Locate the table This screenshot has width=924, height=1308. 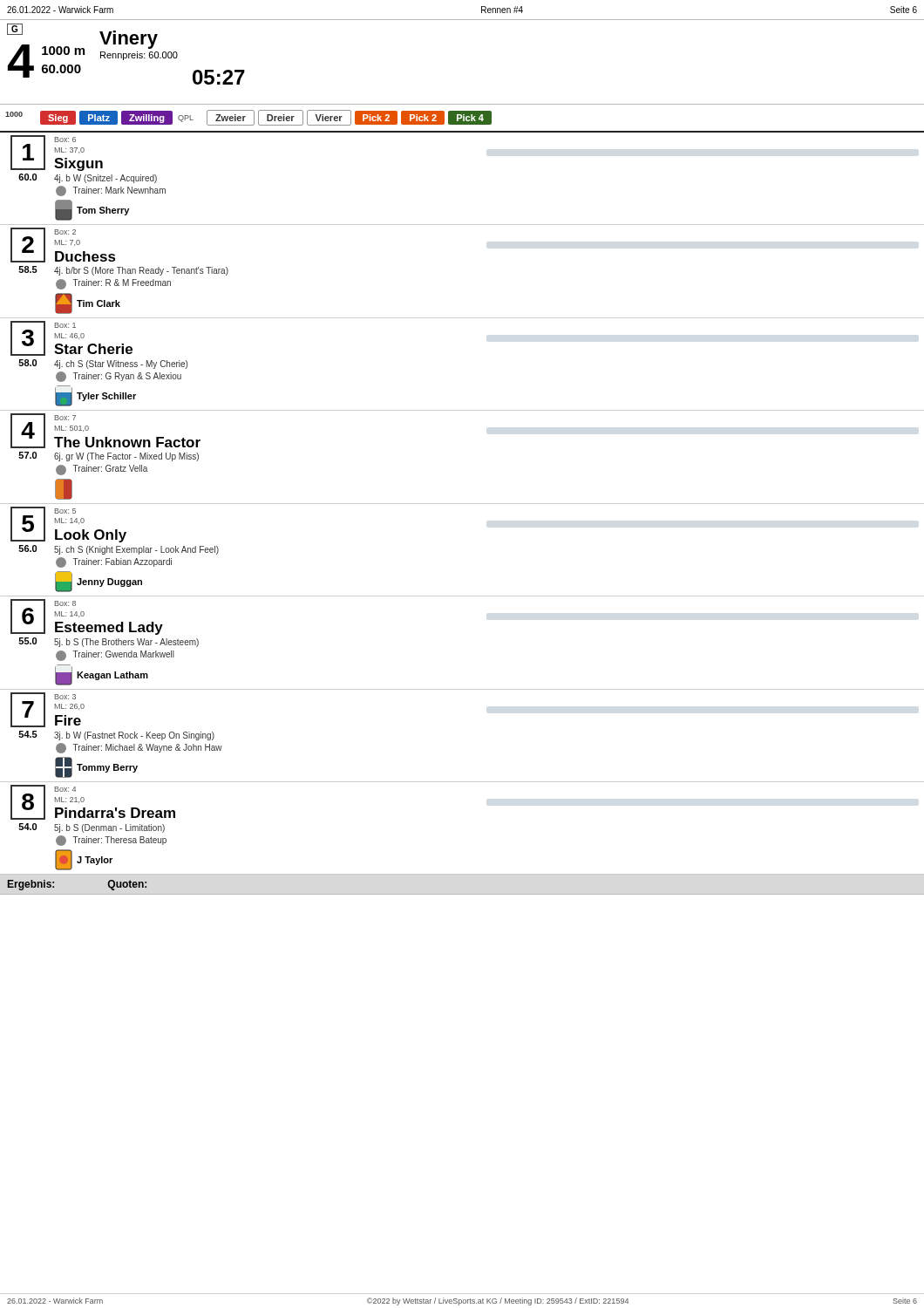click(x=462, y=885)
